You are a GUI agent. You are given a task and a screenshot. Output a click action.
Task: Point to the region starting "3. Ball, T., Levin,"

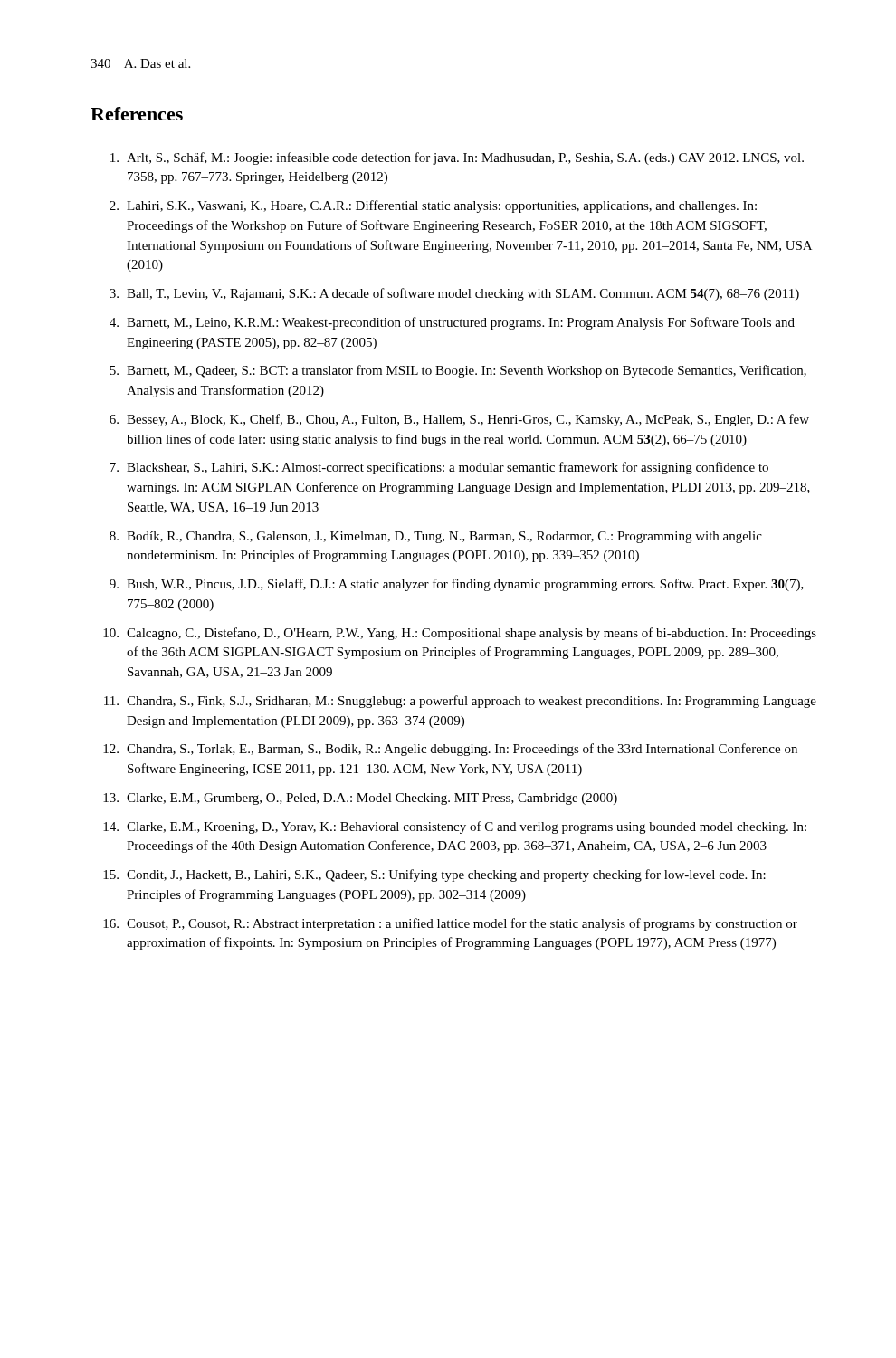(x=457, y=294)
